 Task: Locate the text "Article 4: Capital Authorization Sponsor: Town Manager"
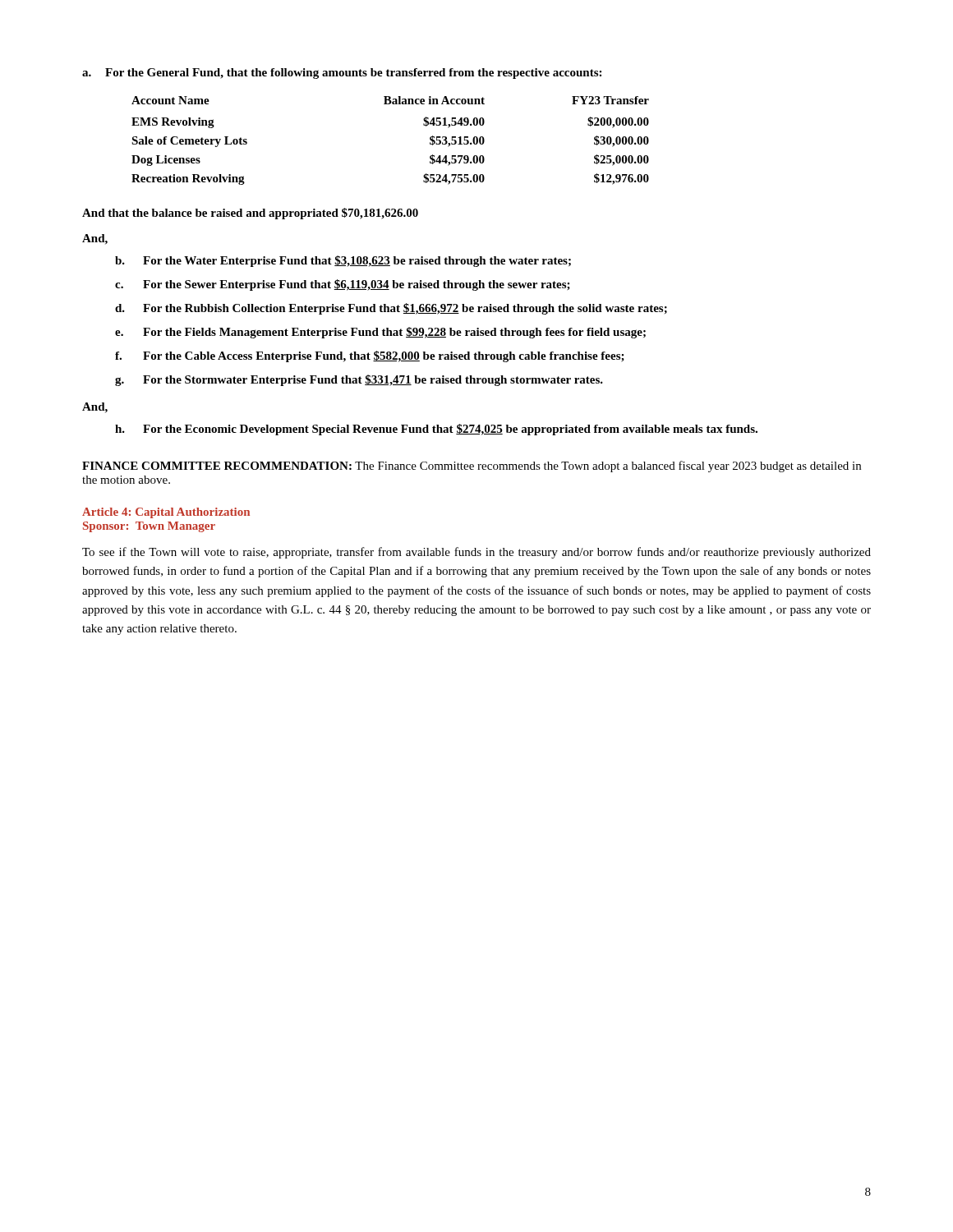pos(166,519)
